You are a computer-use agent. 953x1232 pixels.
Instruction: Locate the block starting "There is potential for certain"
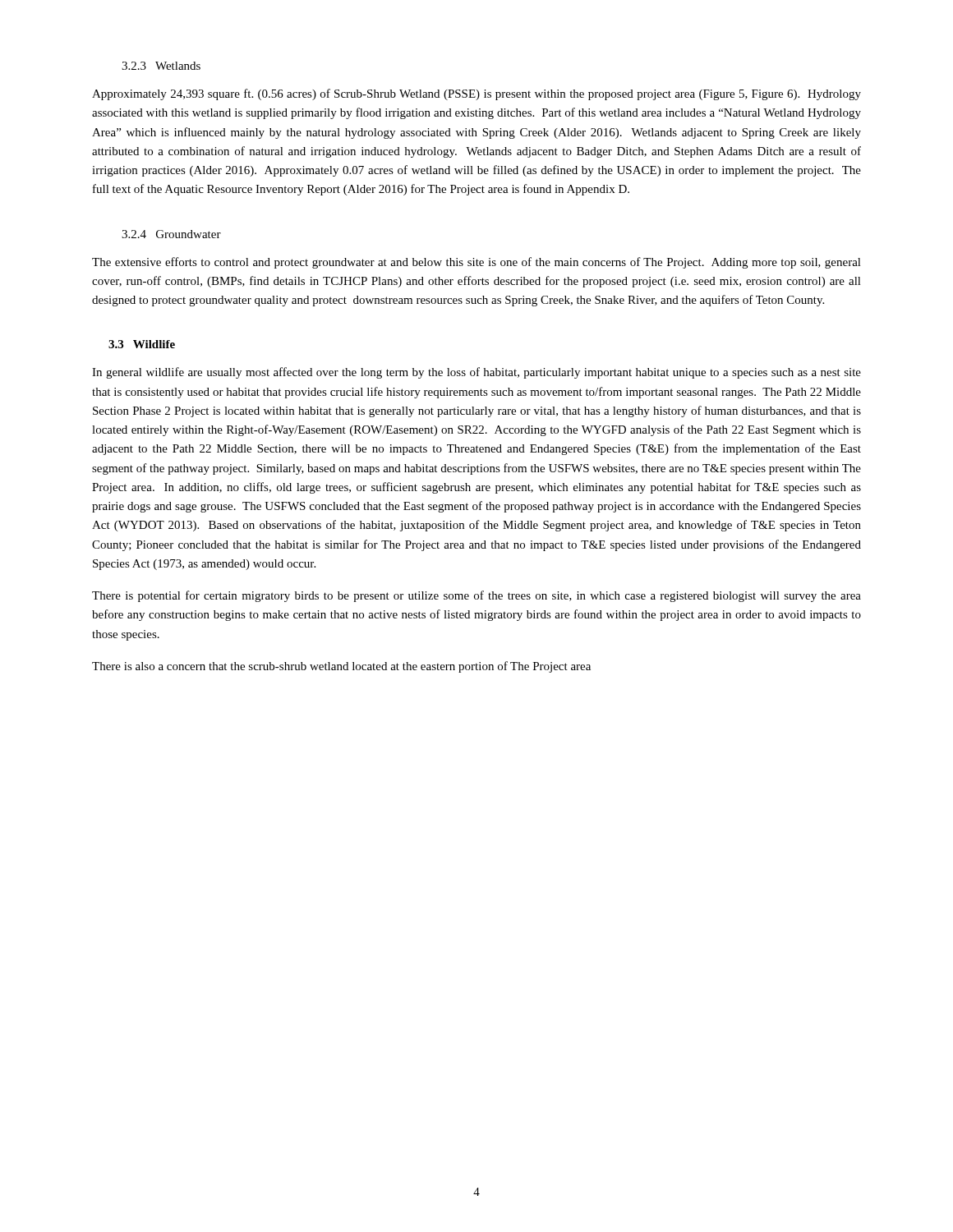(x=476, y=615)
